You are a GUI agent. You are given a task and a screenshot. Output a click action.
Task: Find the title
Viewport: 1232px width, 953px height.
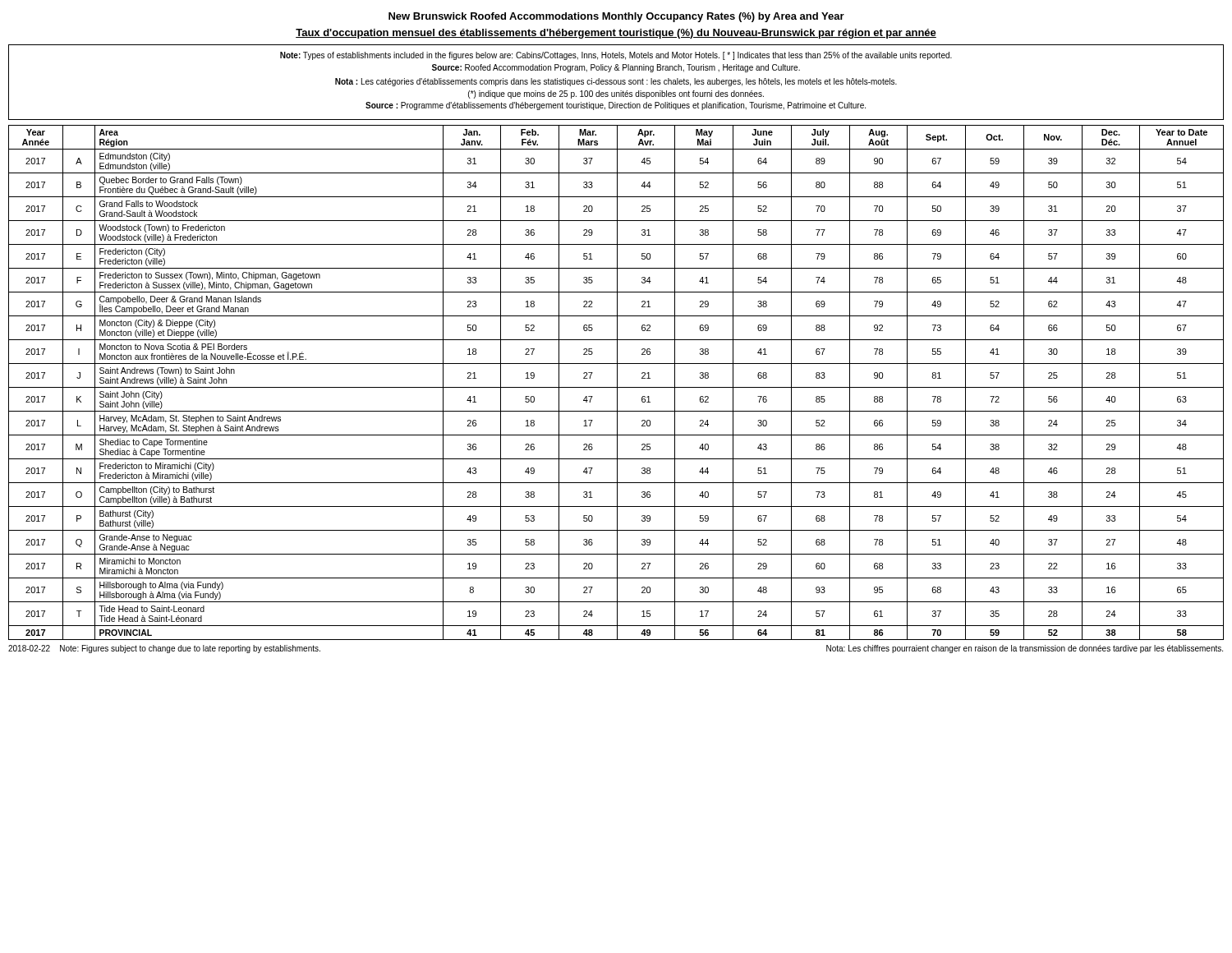click(x=616, y=24)
